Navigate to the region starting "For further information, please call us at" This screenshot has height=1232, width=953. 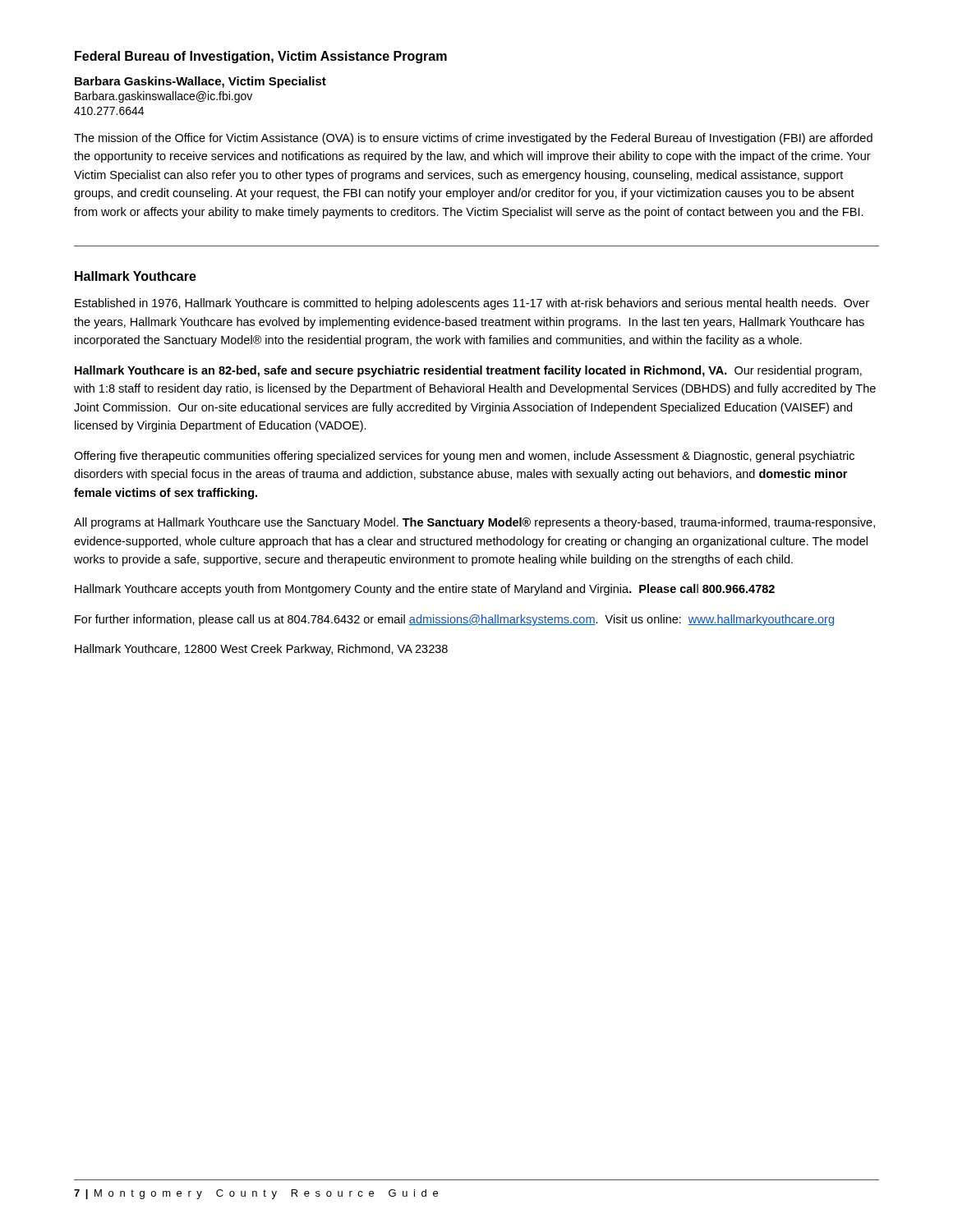[x=454, y=619]
